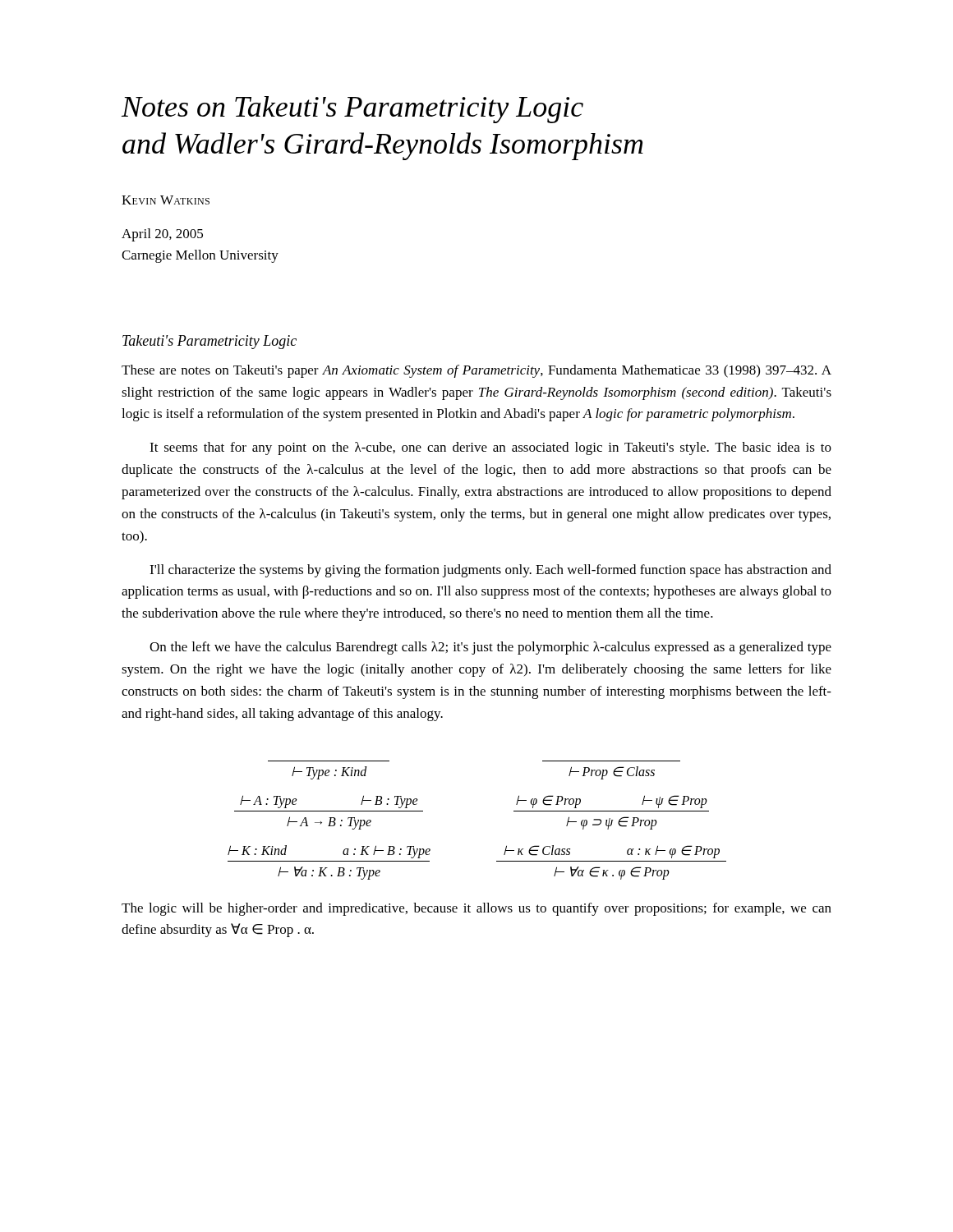953x1232 pixels.
Task: Find the text block containing "April 20, 2005 Carnegie Mellon"
Action: 200,244
